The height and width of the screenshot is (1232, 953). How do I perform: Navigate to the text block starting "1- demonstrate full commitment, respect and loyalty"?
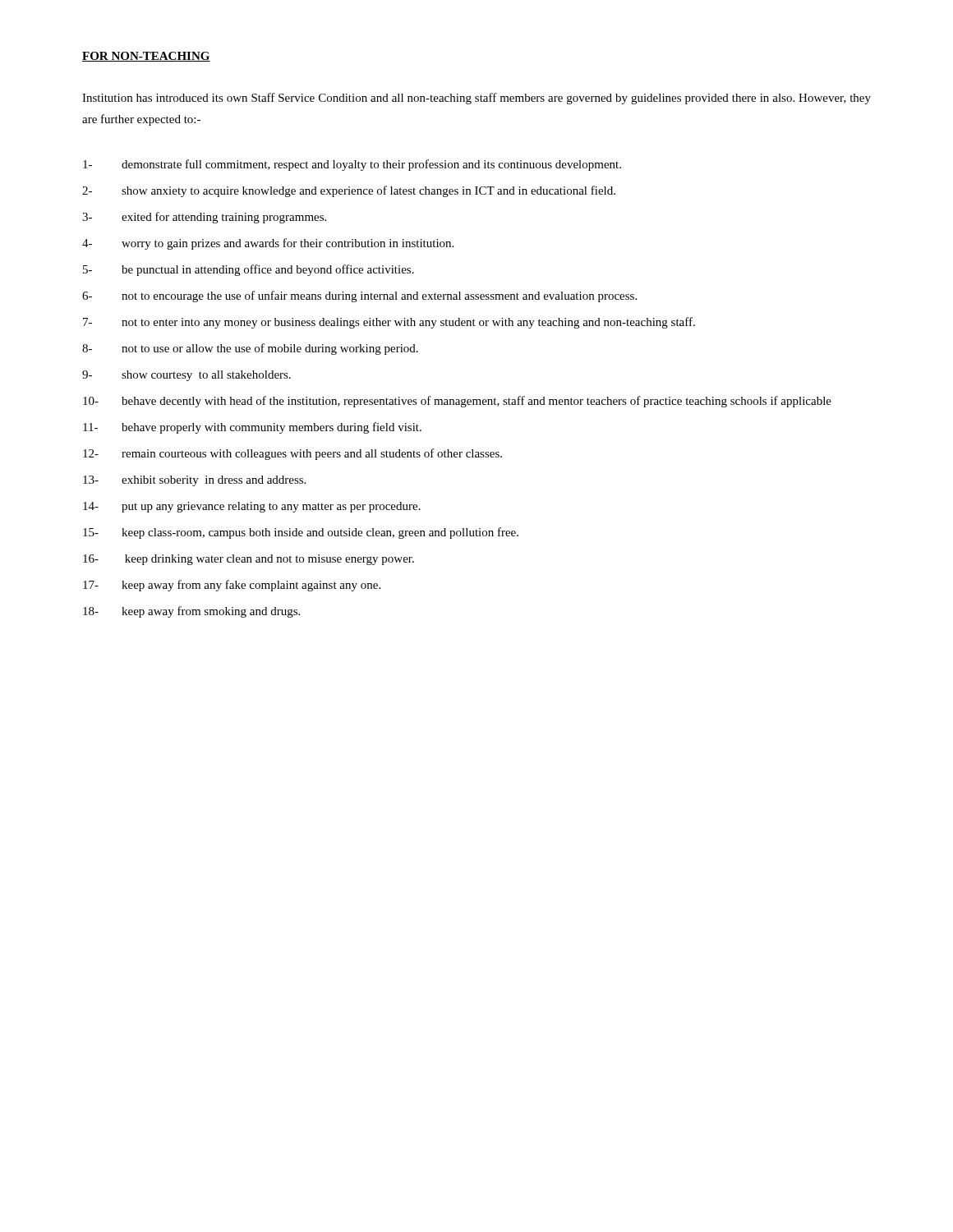476,164
